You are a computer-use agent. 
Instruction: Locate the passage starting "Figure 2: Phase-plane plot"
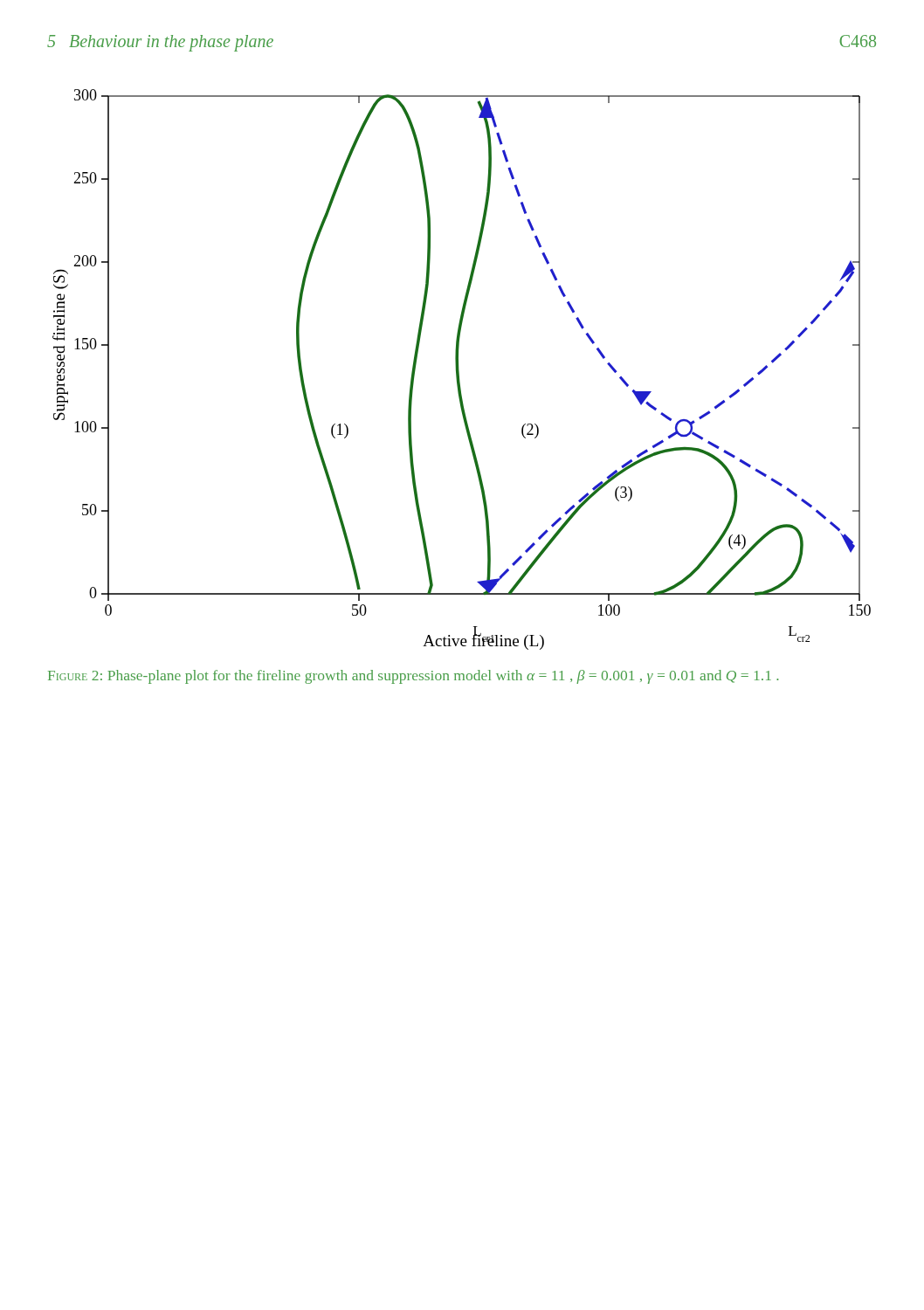(413, 675)
